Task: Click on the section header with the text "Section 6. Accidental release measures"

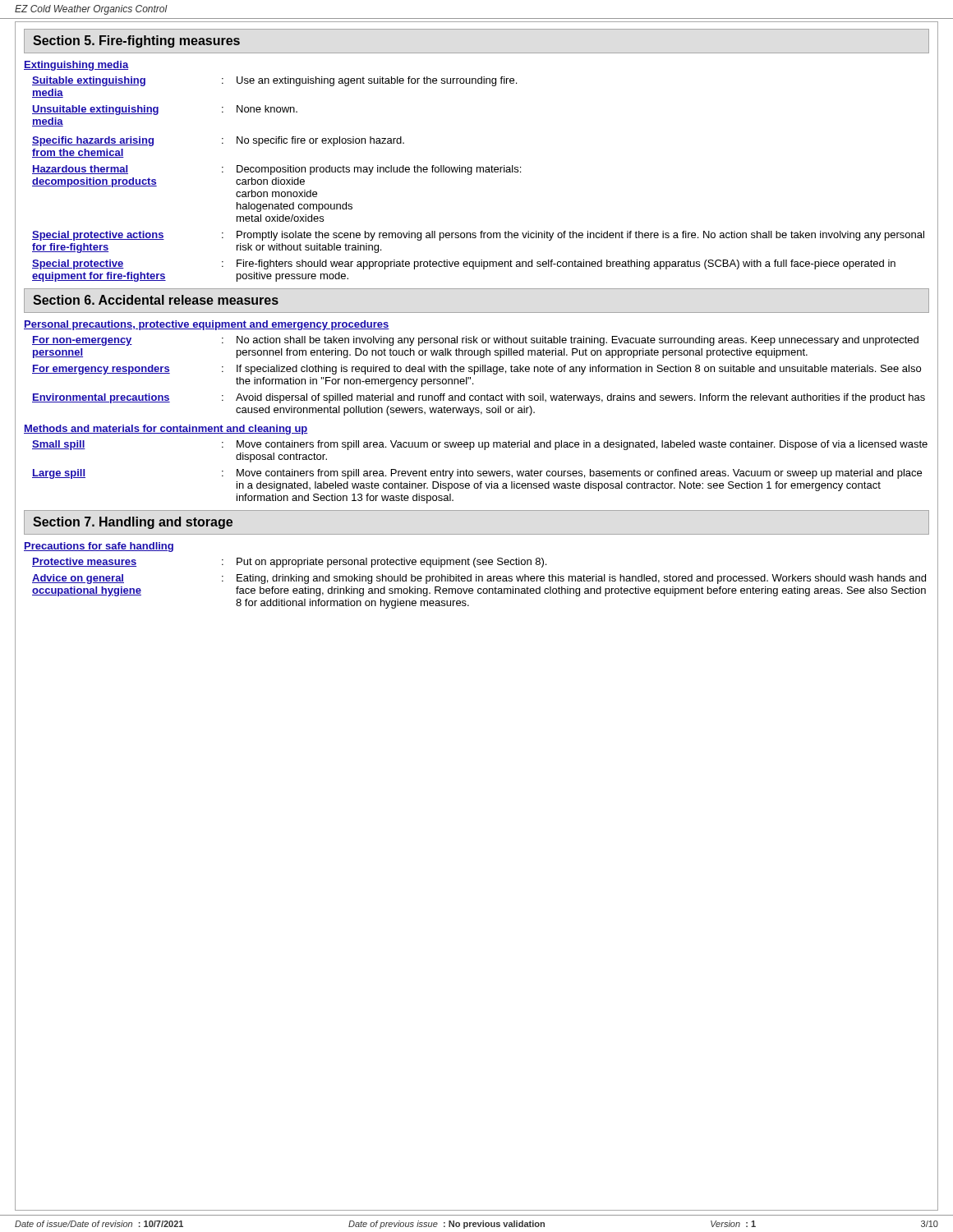Action: point(156,300)
